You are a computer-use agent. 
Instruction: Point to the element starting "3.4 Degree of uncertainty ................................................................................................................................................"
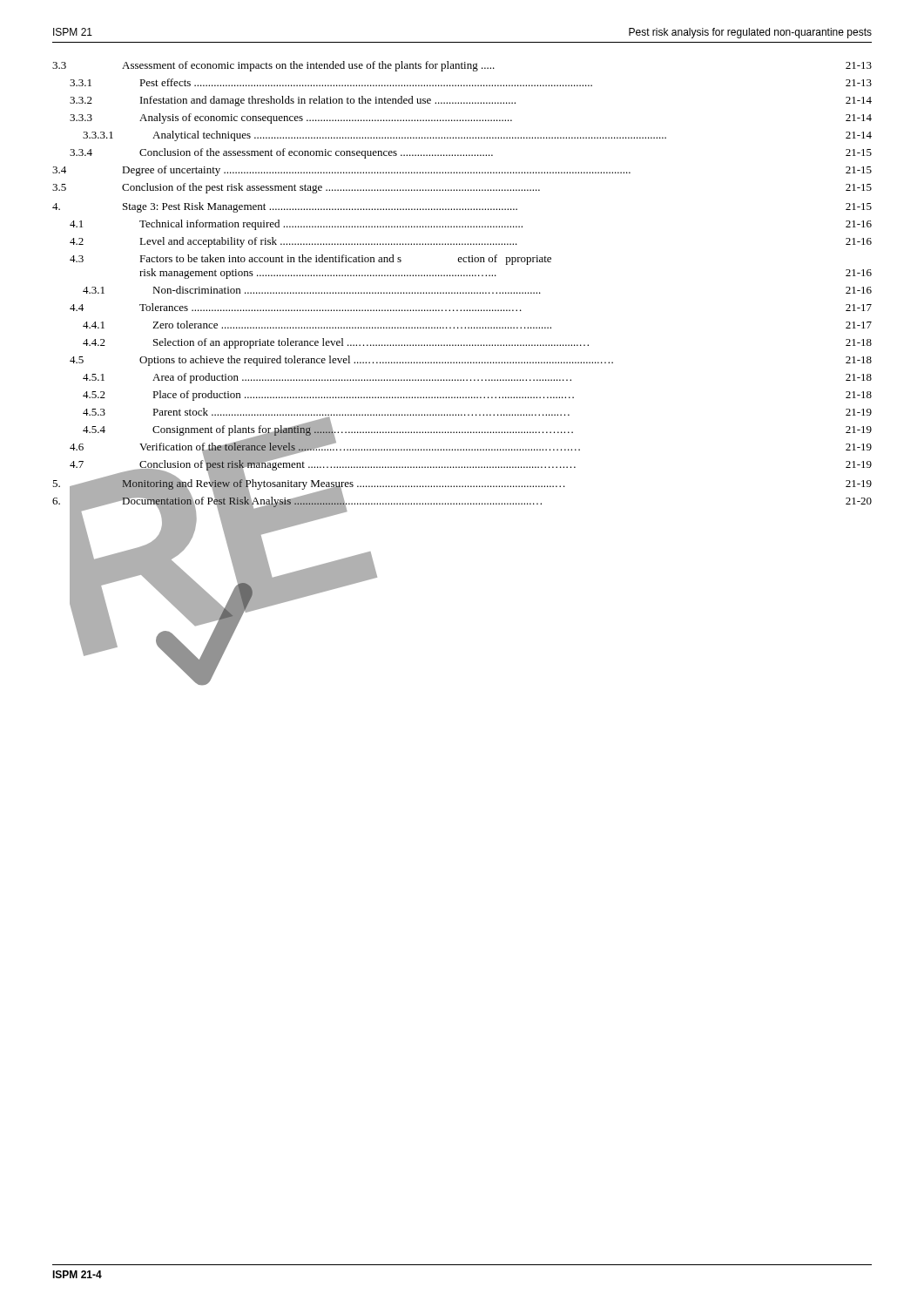(462, 170)
